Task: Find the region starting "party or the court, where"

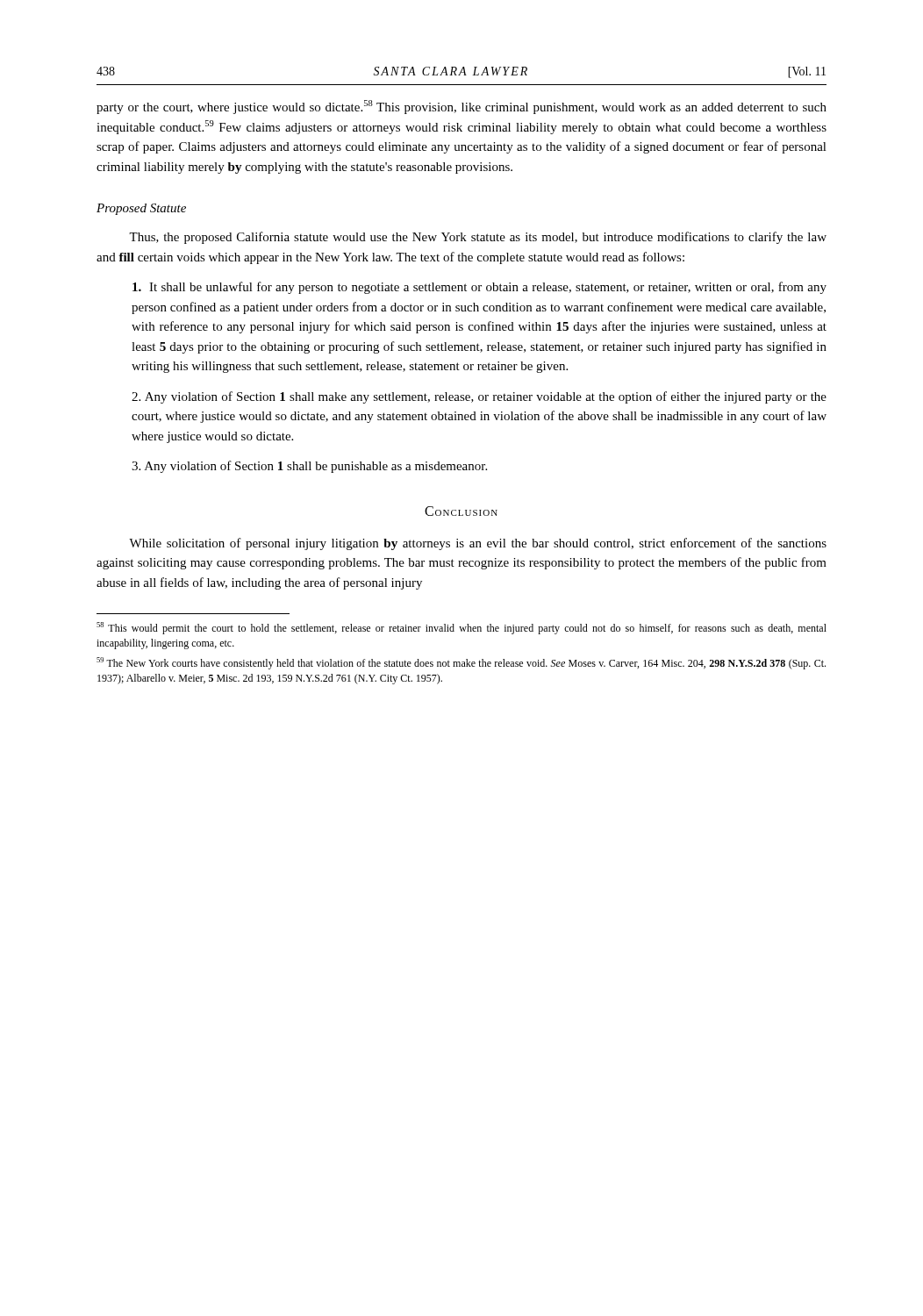Action: click(462, 136)
